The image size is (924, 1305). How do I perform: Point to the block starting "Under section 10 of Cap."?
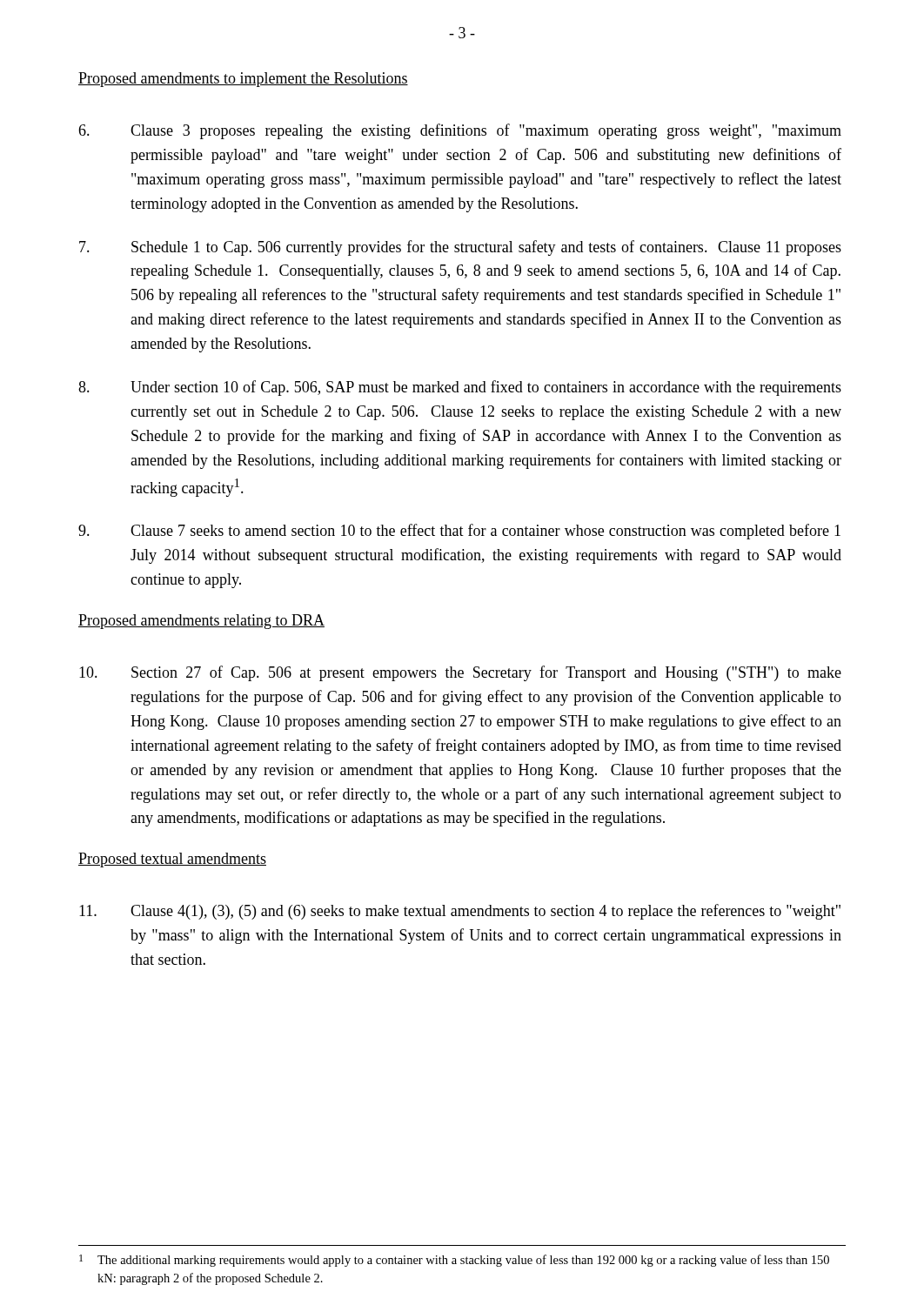[460, 438]
